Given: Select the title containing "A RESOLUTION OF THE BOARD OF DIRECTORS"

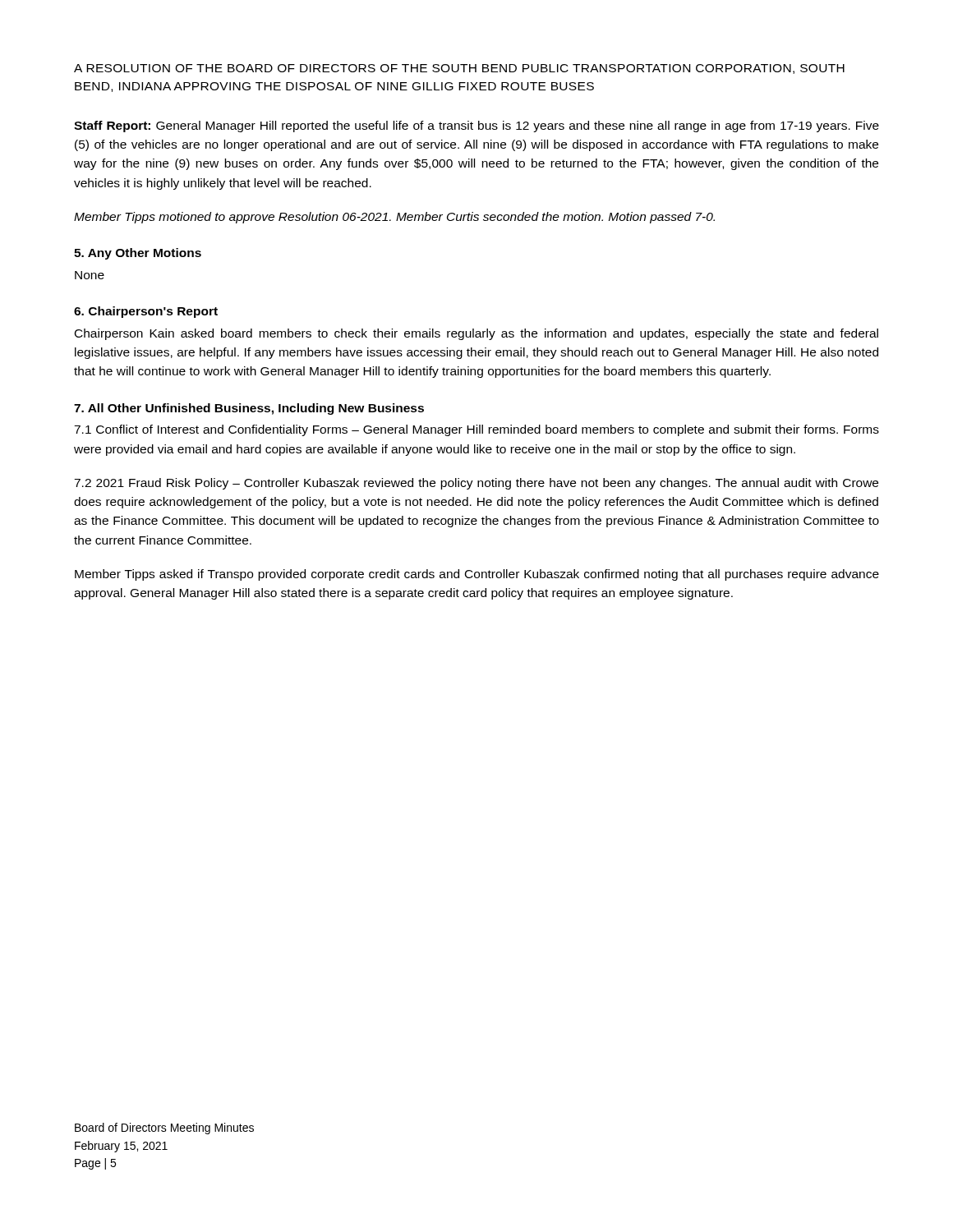Looking at the screenshot, I should tap(460, 77).
